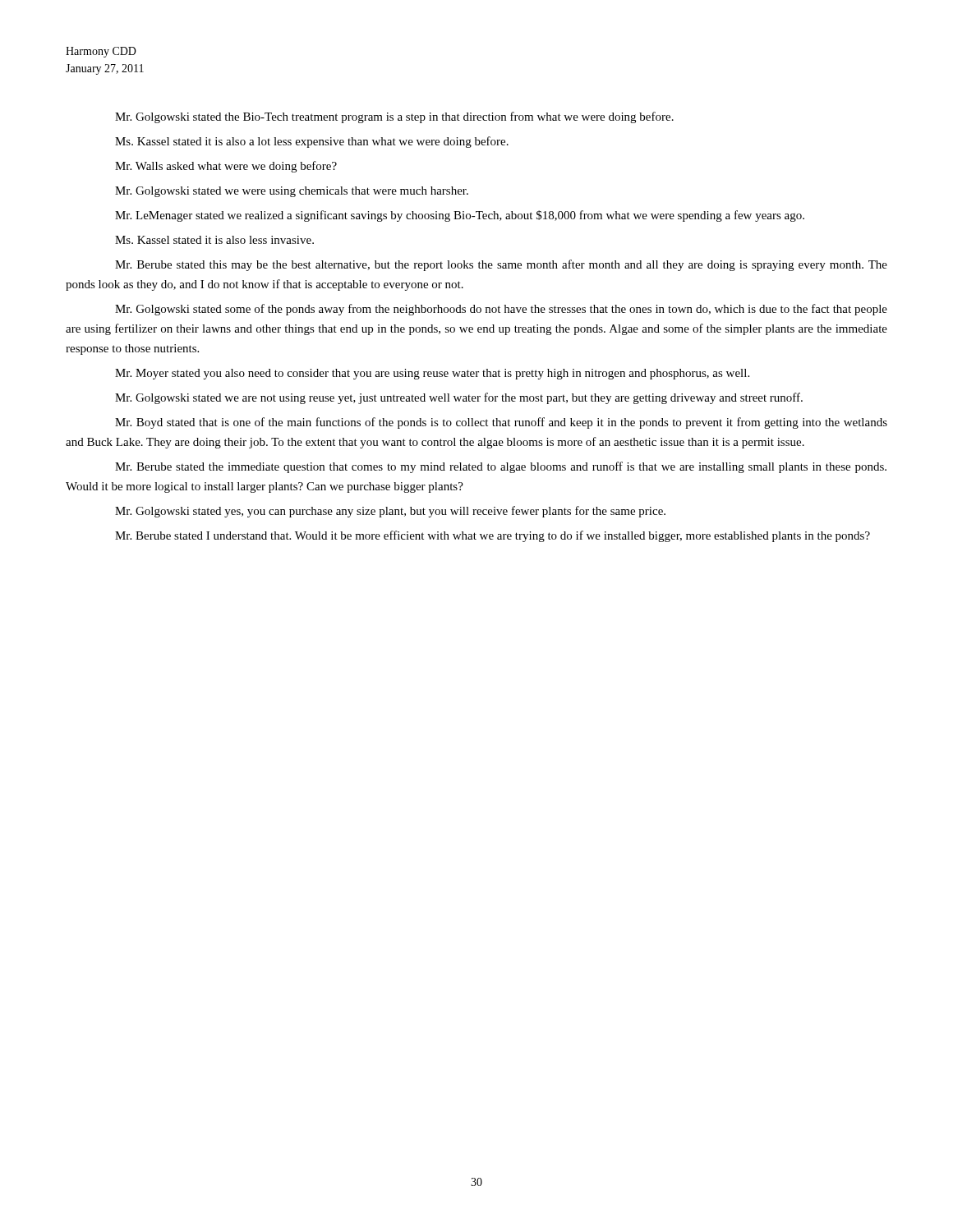953x1232 pixels.
Task: Find the text starting "Mr. LeMenager stated we realized a significant"
Action: [460, 215]
